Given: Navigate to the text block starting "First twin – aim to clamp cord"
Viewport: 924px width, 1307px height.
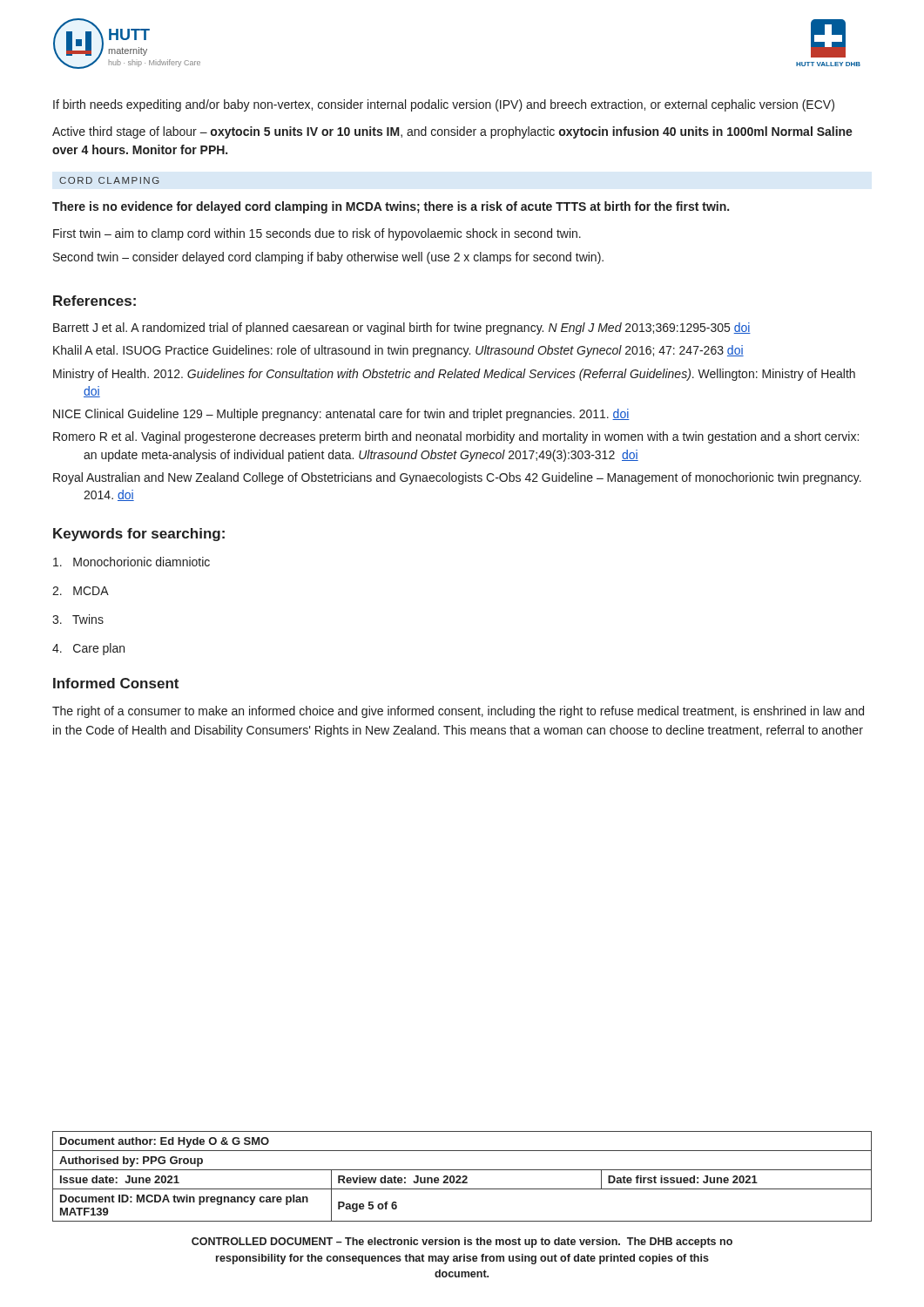Looking at the screenshot, I should 317,233.
